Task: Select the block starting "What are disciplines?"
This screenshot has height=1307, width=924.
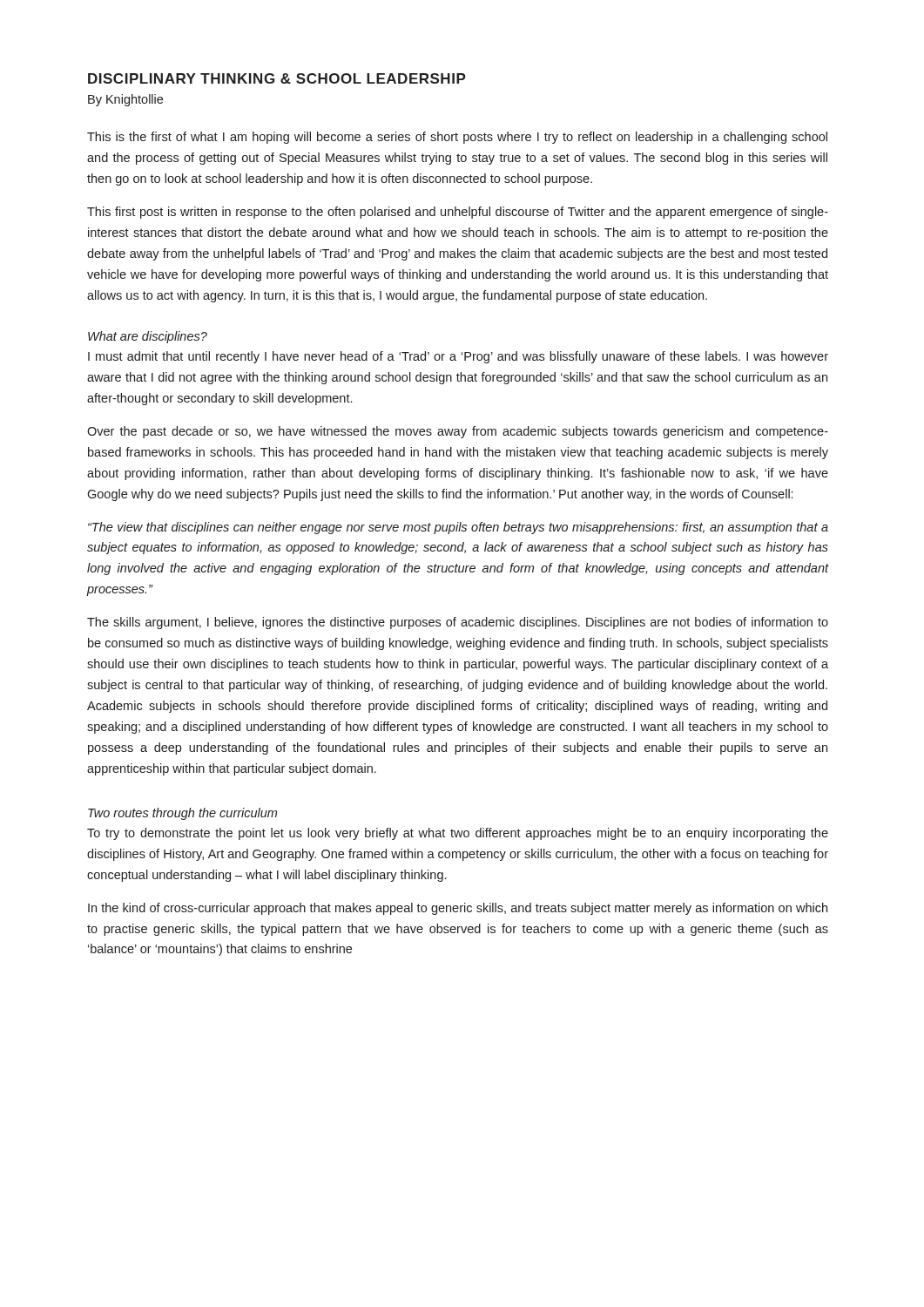Action: point(147,336)
